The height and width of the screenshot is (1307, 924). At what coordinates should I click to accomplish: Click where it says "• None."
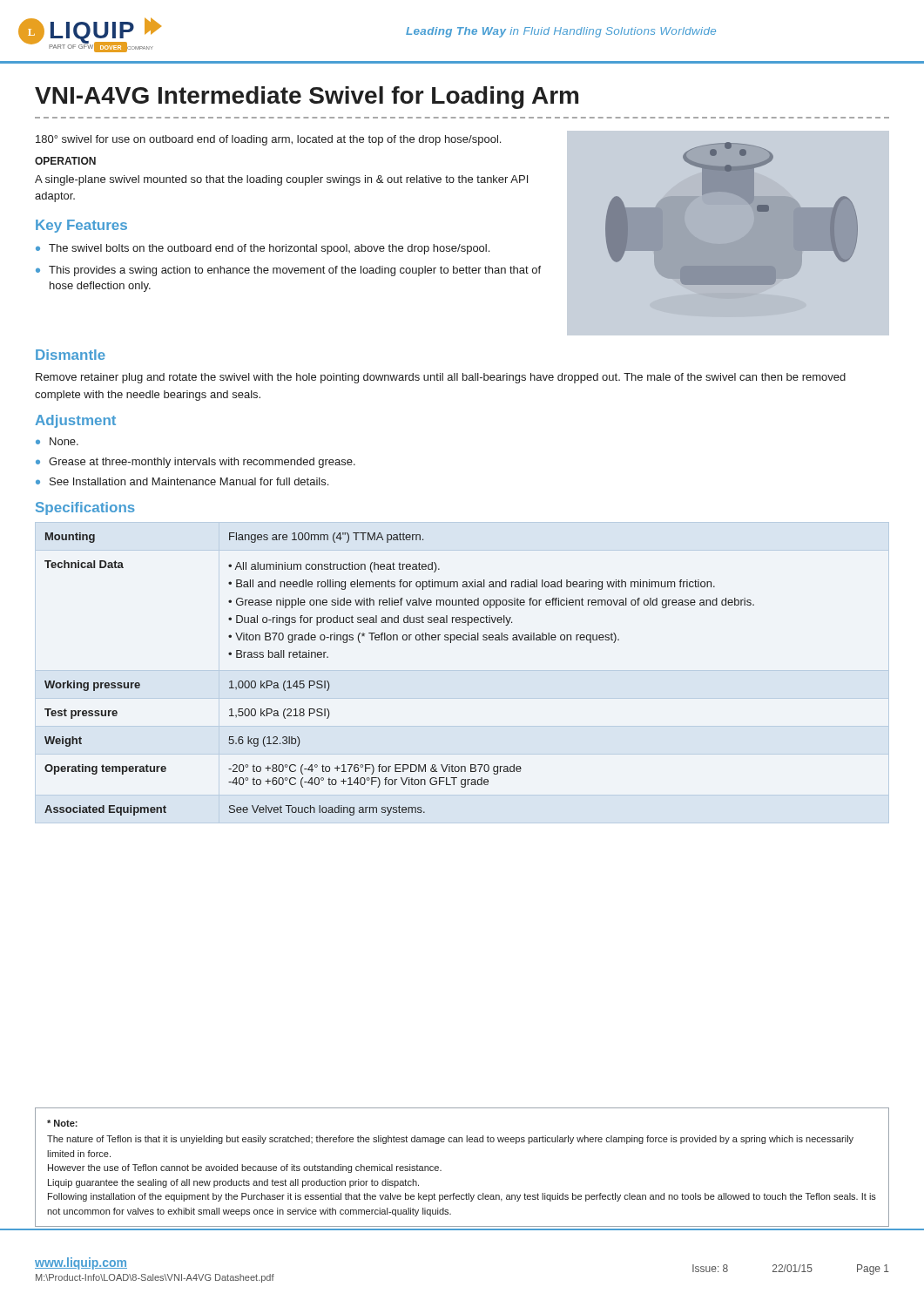pyautogui.click(x=57, y=442)
